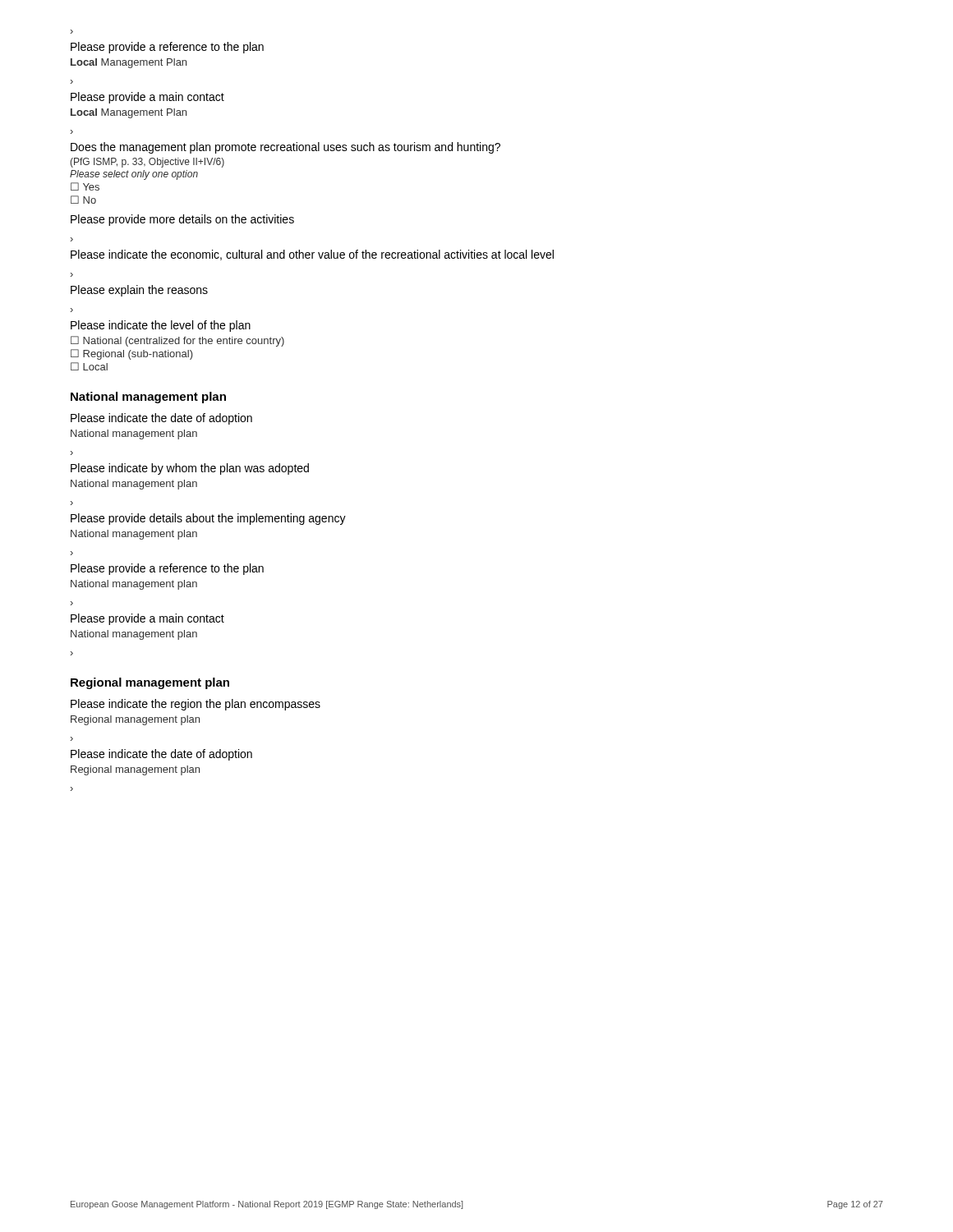Point to the region starting "National management plan"

click(148, 398)
